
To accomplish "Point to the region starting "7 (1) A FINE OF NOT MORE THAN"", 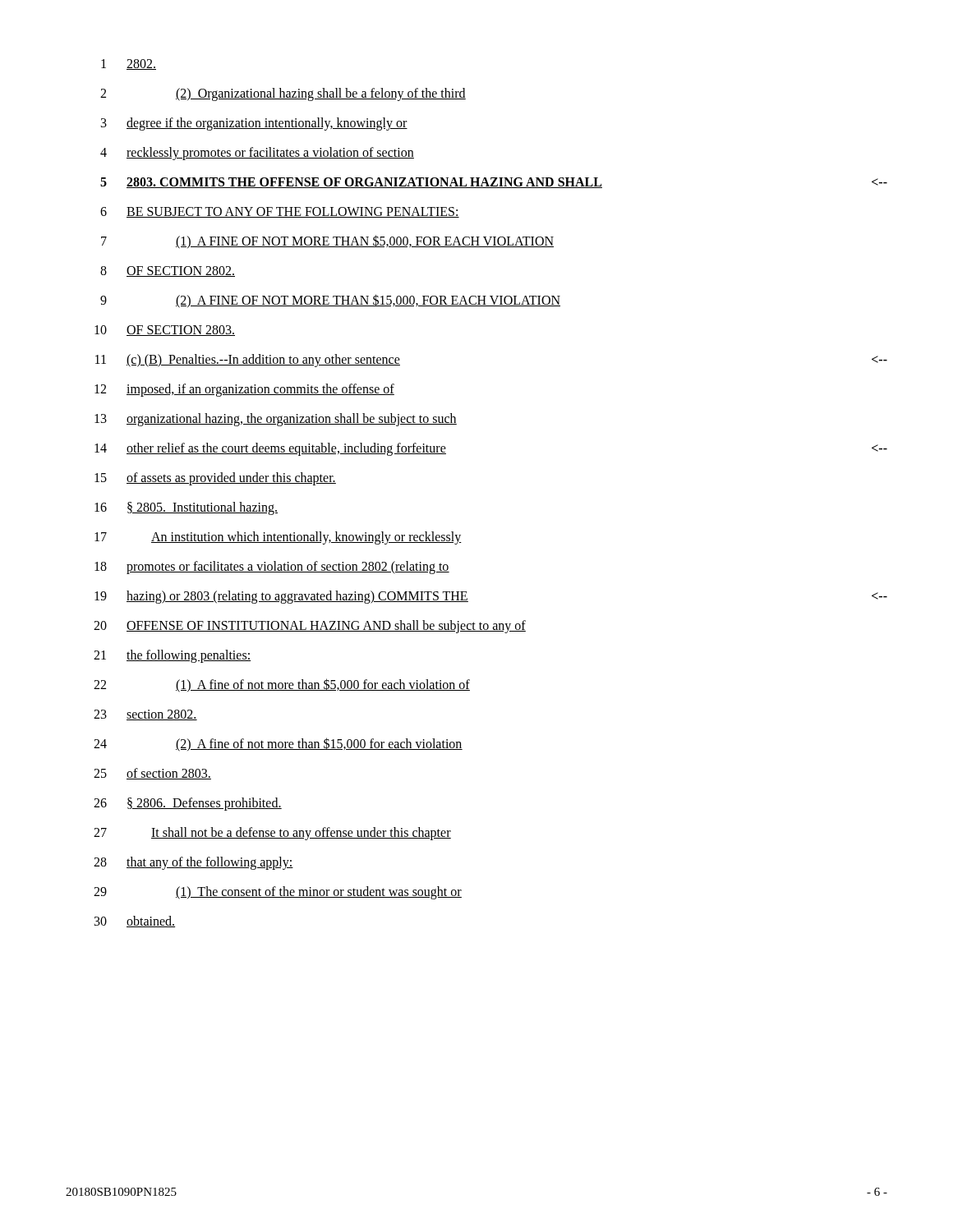I will [449, 241].
